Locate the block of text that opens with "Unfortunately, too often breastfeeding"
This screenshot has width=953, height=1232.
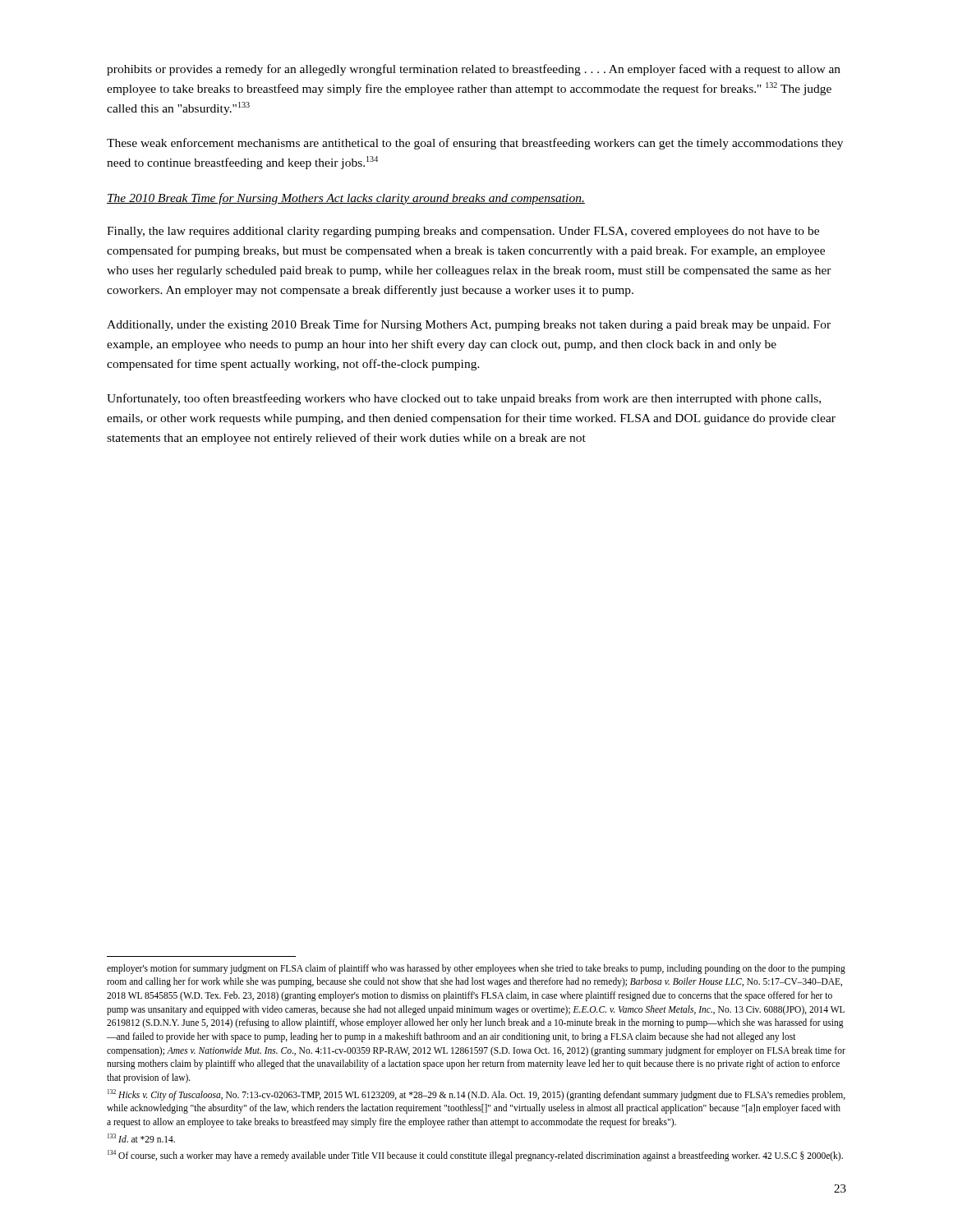[471, 417]
